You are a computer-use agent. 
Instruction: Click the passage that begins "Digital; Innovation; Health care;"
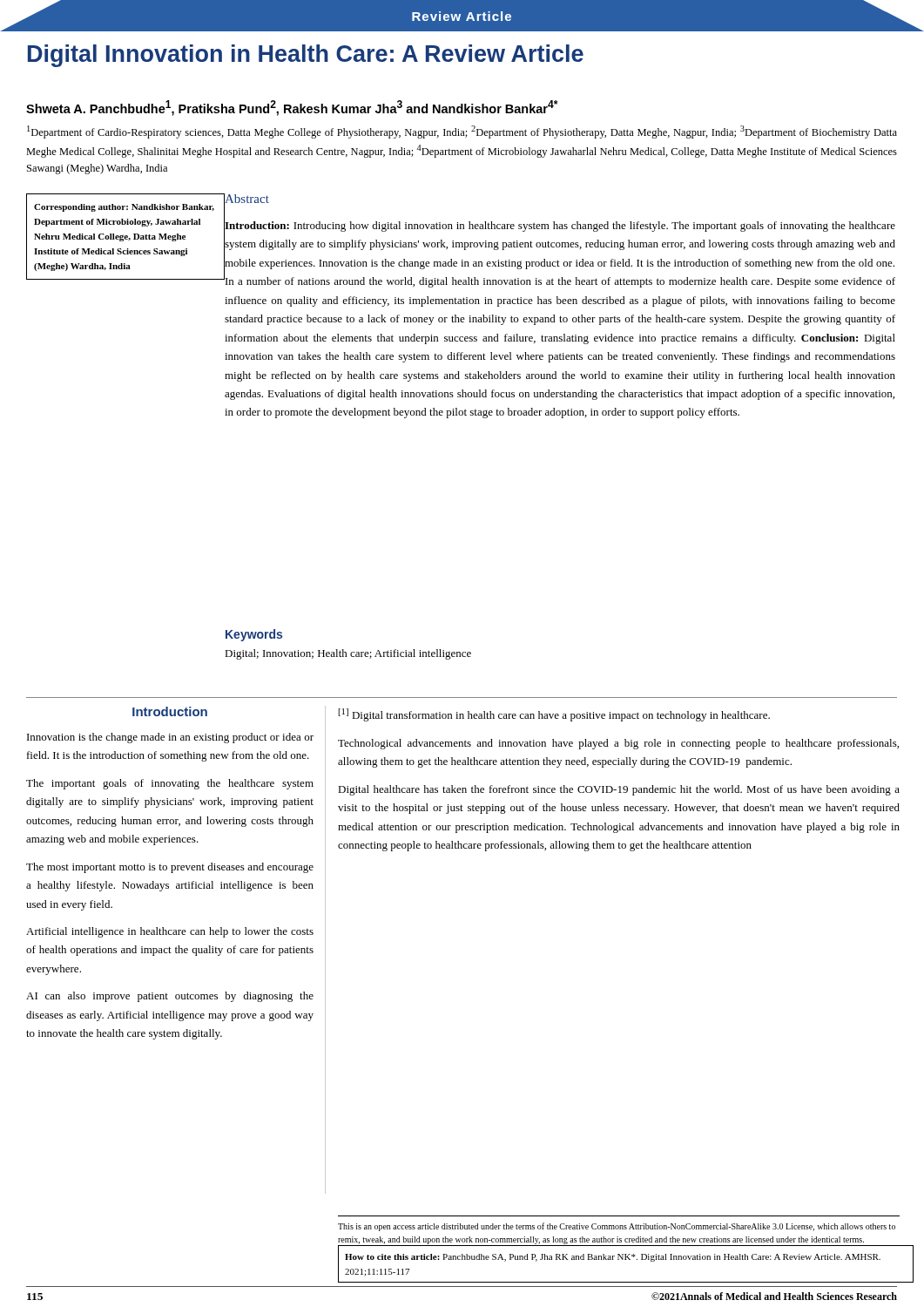348,653
